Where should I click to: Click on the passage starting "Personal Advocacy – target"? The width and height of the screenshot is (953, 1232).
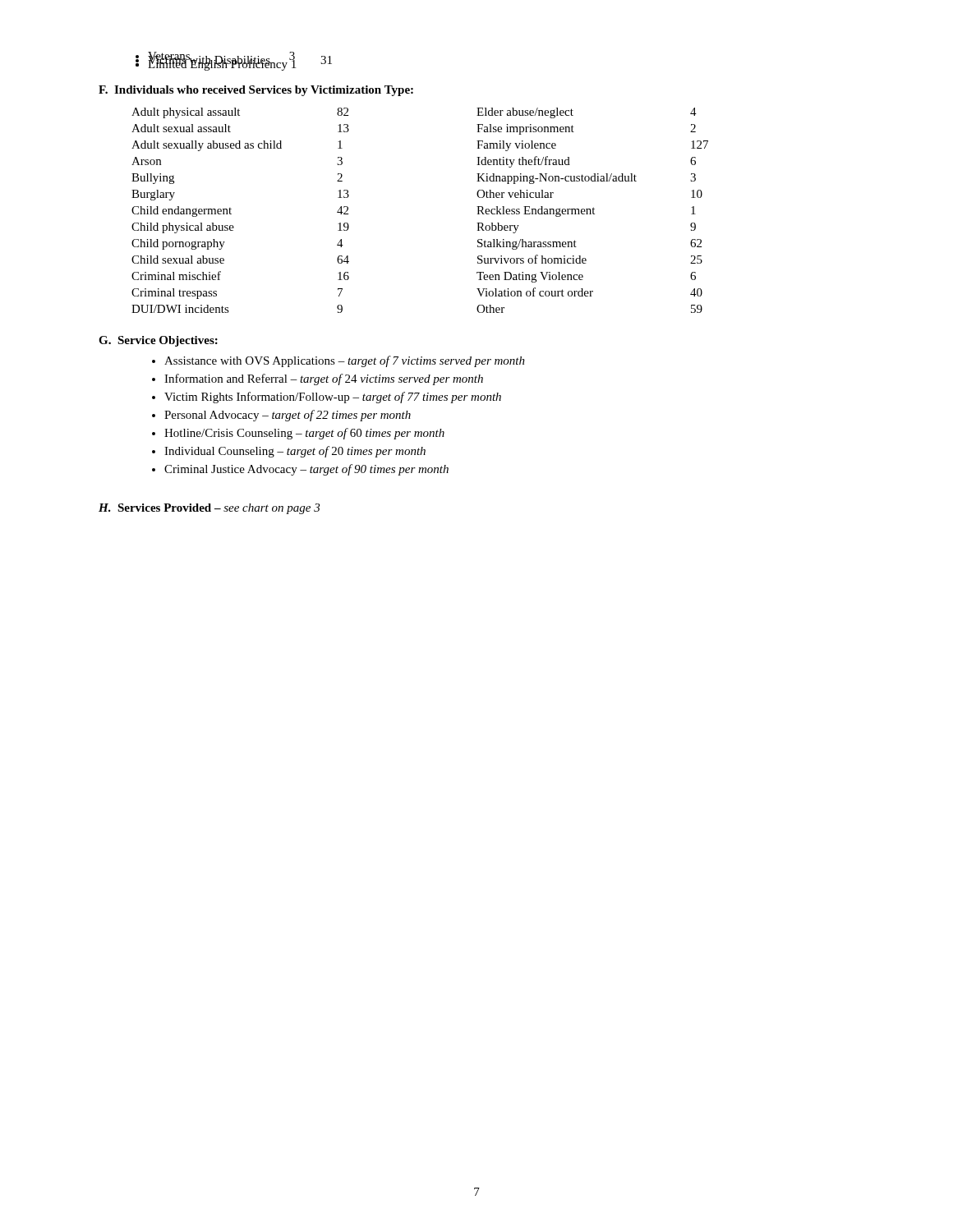click(288, 415)
